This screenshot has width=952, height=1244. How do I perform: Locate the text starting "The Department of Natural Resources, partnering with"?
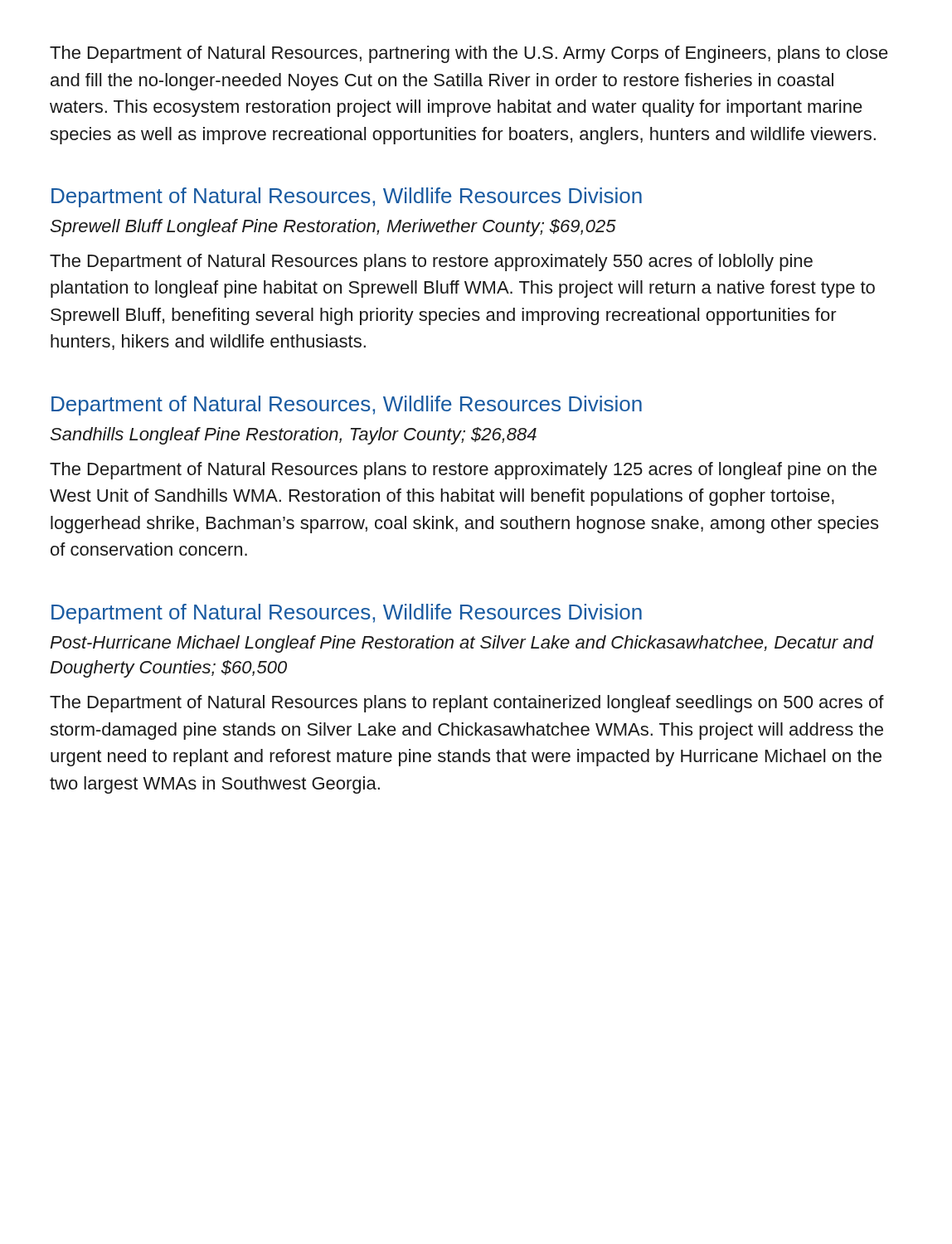pyautogui.click(x=469, y=93)
